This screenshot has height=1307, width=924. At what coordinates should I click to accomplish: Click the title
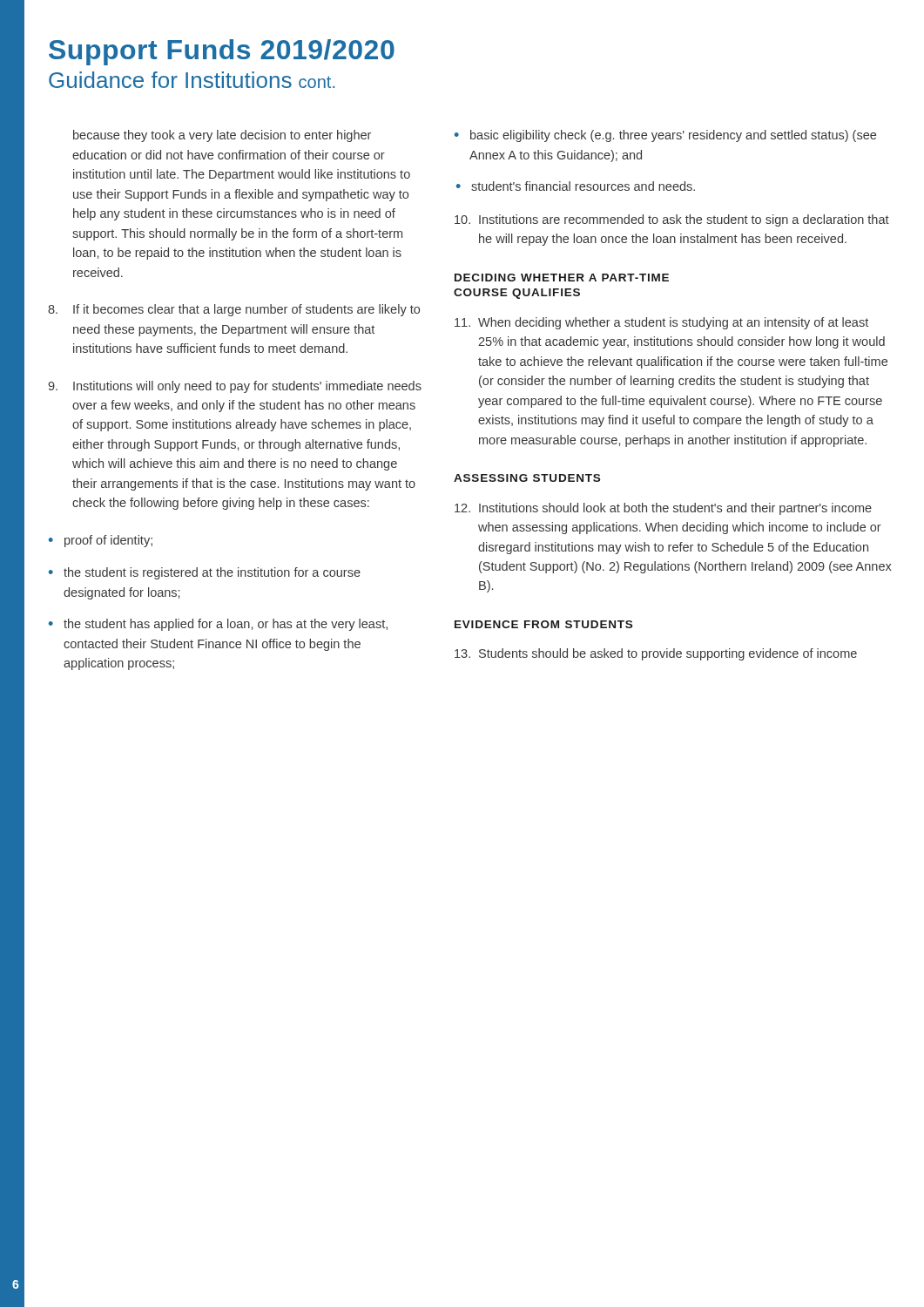click(470, 65)
